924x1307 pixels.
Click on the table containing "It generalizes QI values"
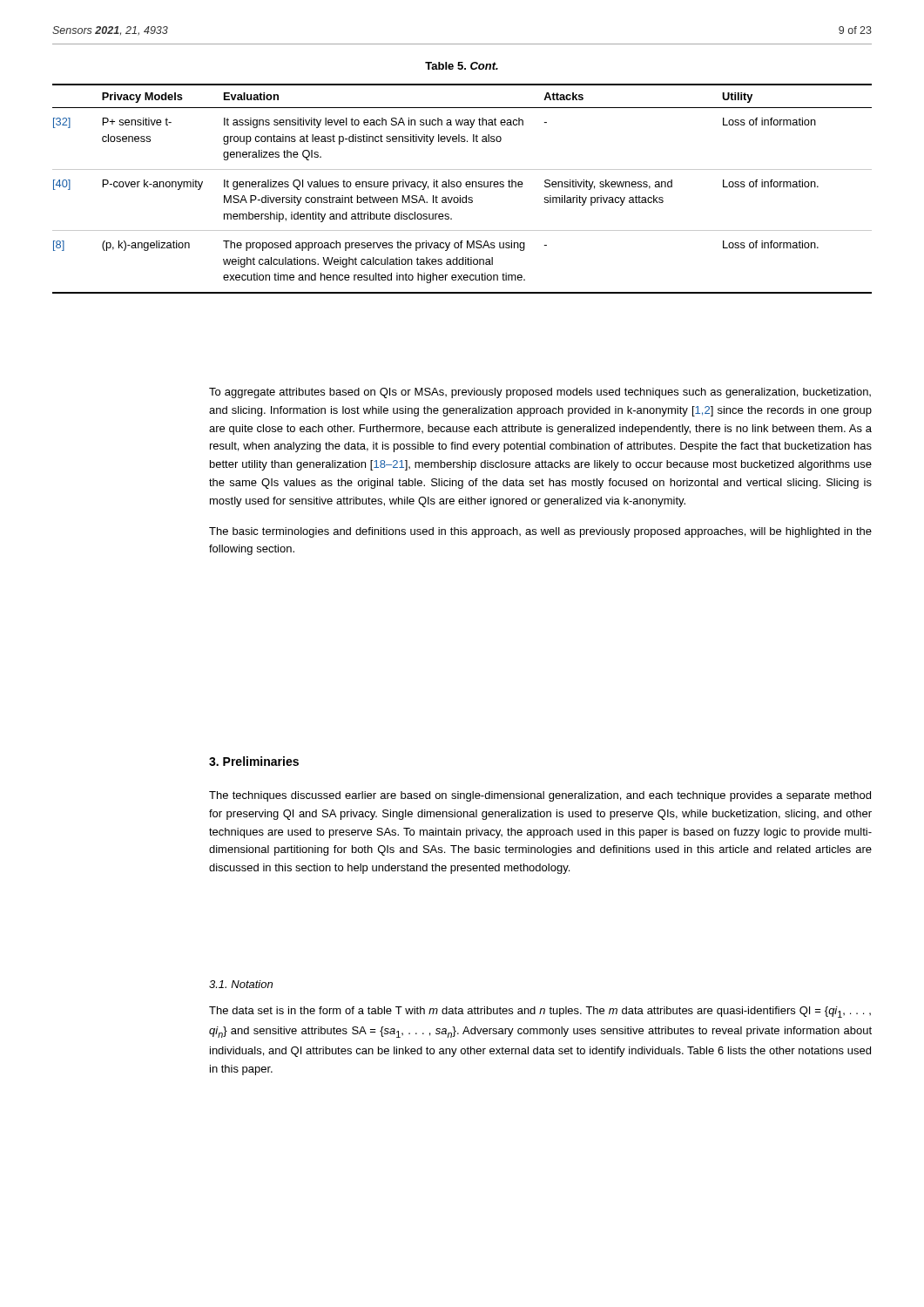(x=462, y=189)
